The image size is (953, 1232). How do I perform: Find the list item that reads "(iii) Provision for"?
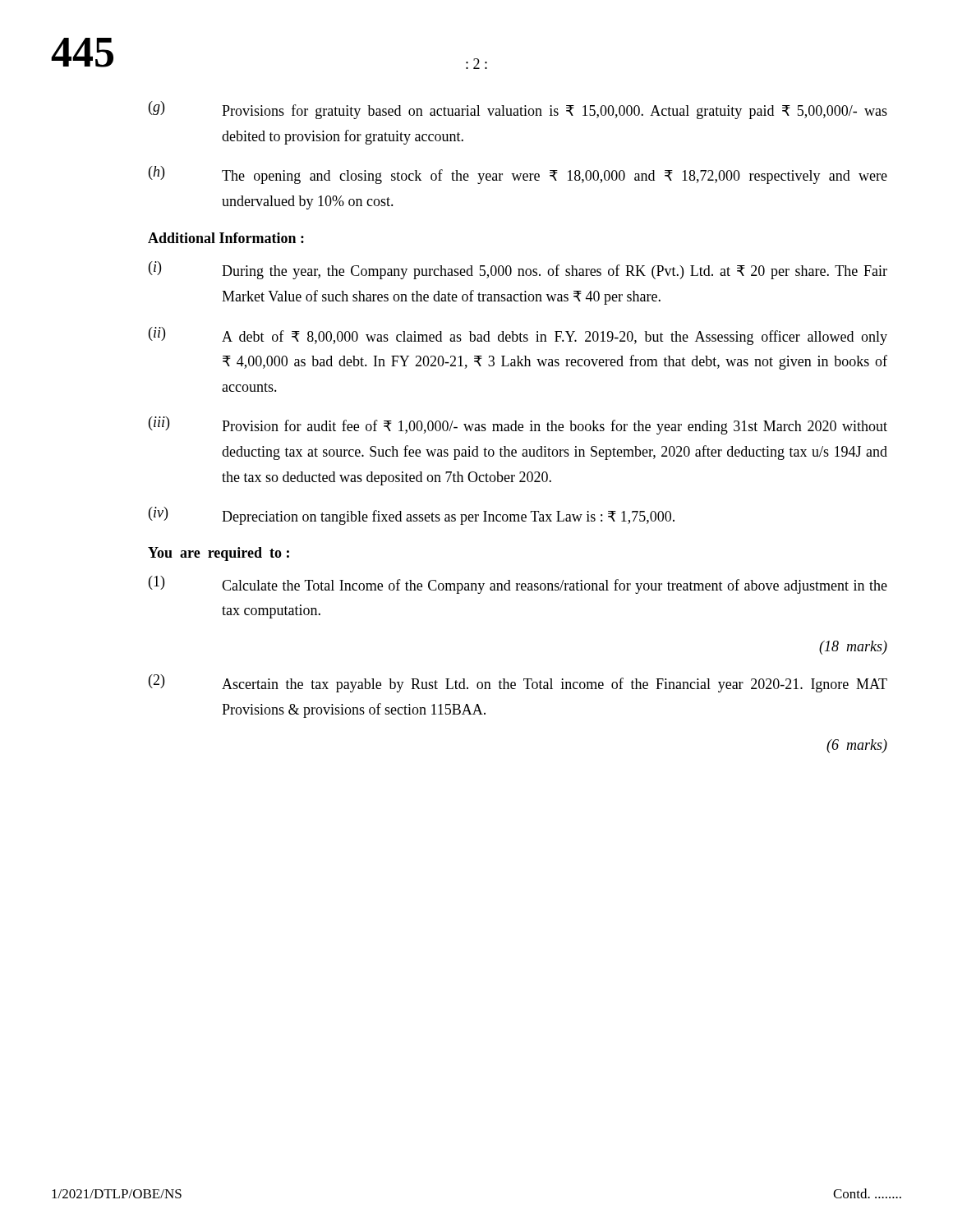[x=518, y=452]
